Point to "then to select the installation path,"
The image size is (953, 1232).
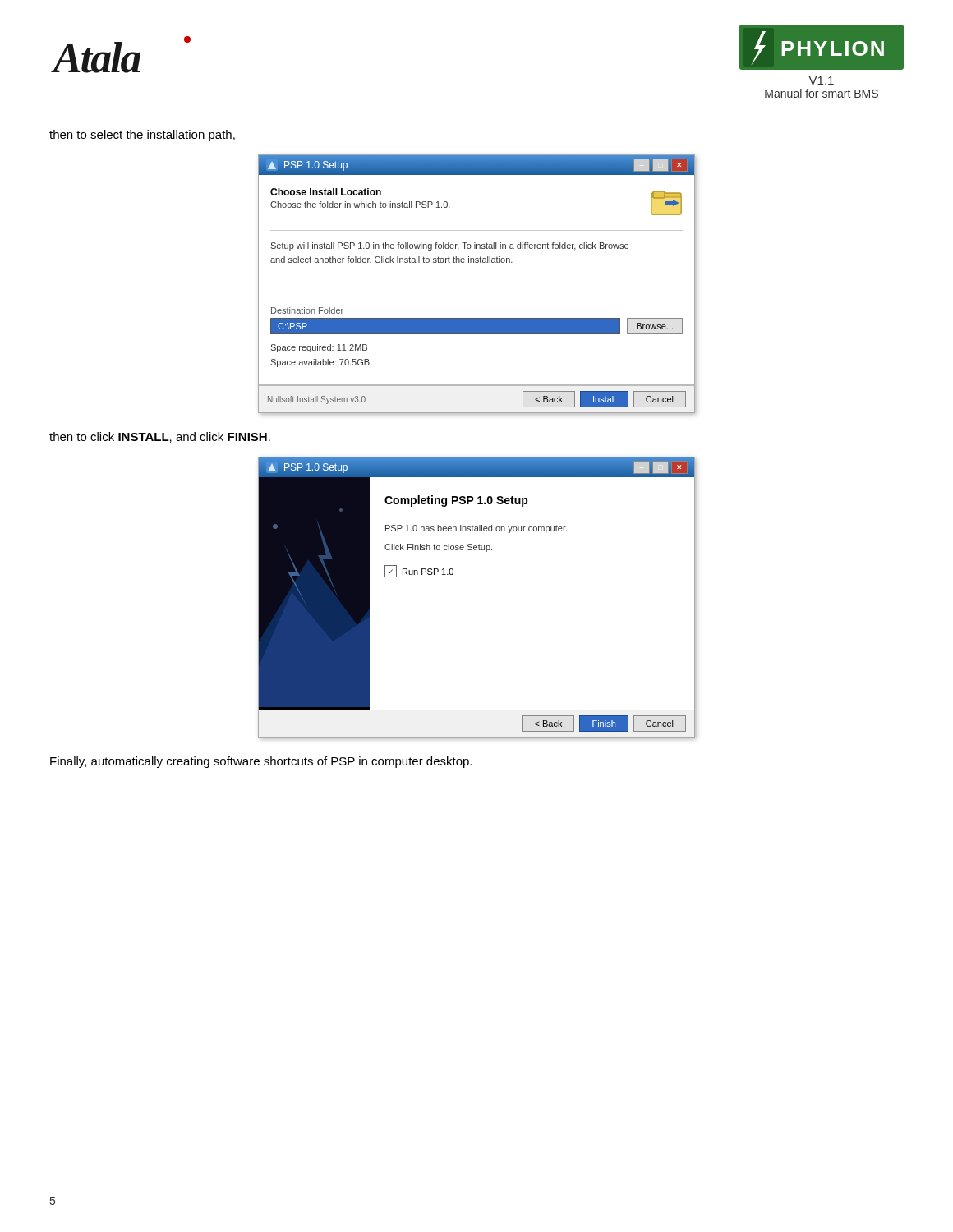[x=142, y=134]
